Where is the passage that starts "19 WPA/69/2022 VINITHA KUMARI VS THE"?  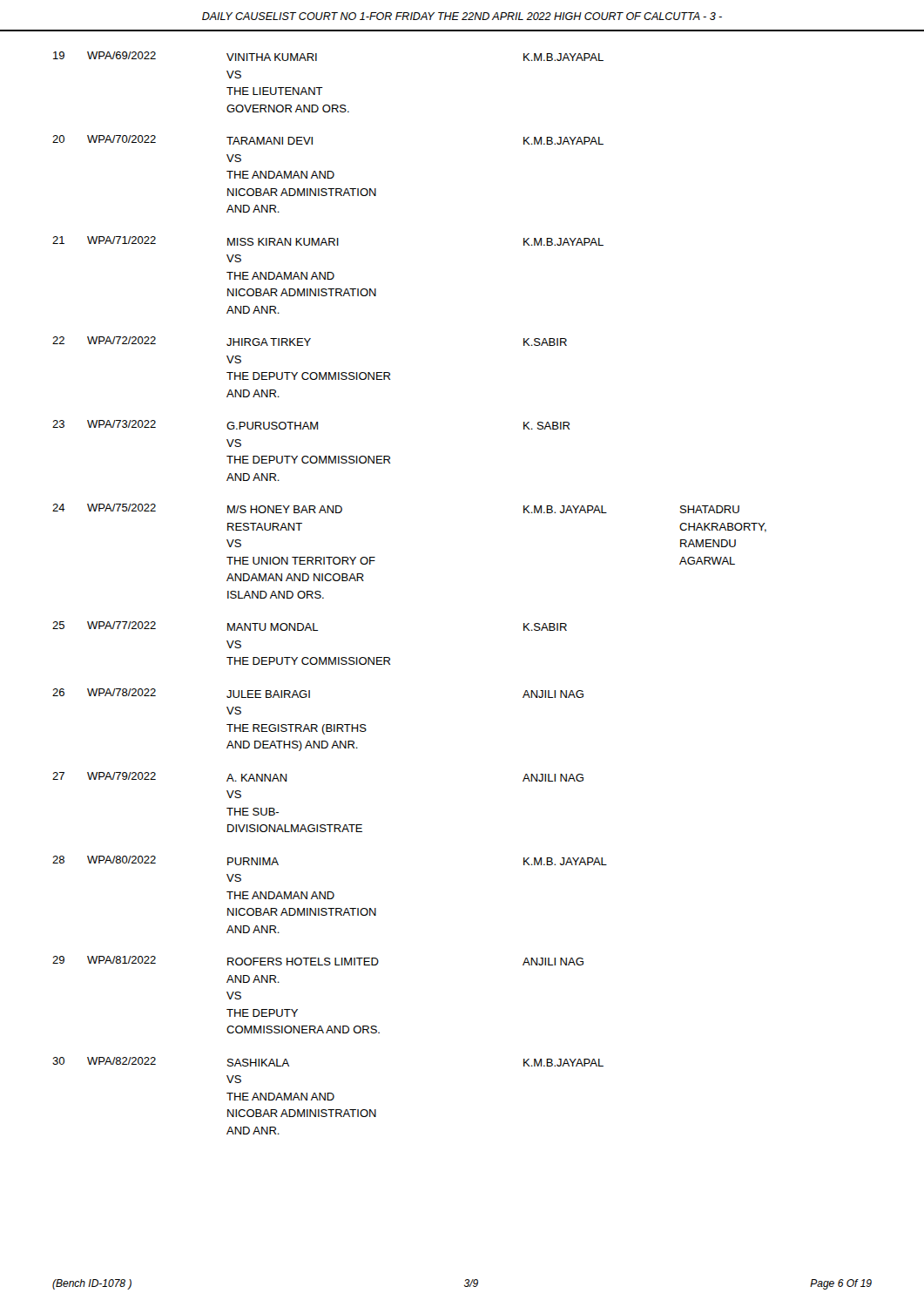click(x=129, y=56)
